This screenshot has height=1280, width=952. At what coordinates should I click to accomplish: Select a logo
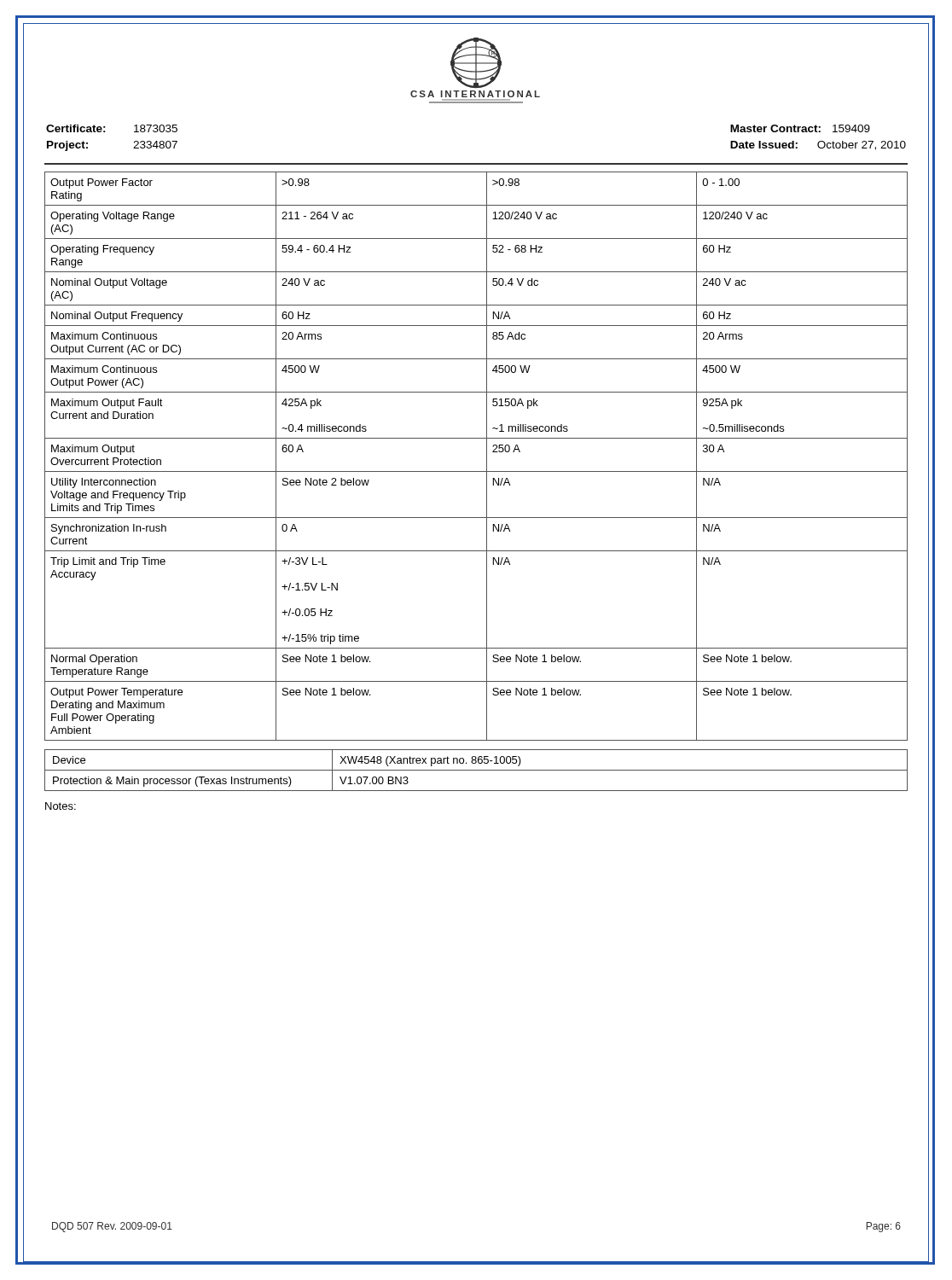pos(476,67)
